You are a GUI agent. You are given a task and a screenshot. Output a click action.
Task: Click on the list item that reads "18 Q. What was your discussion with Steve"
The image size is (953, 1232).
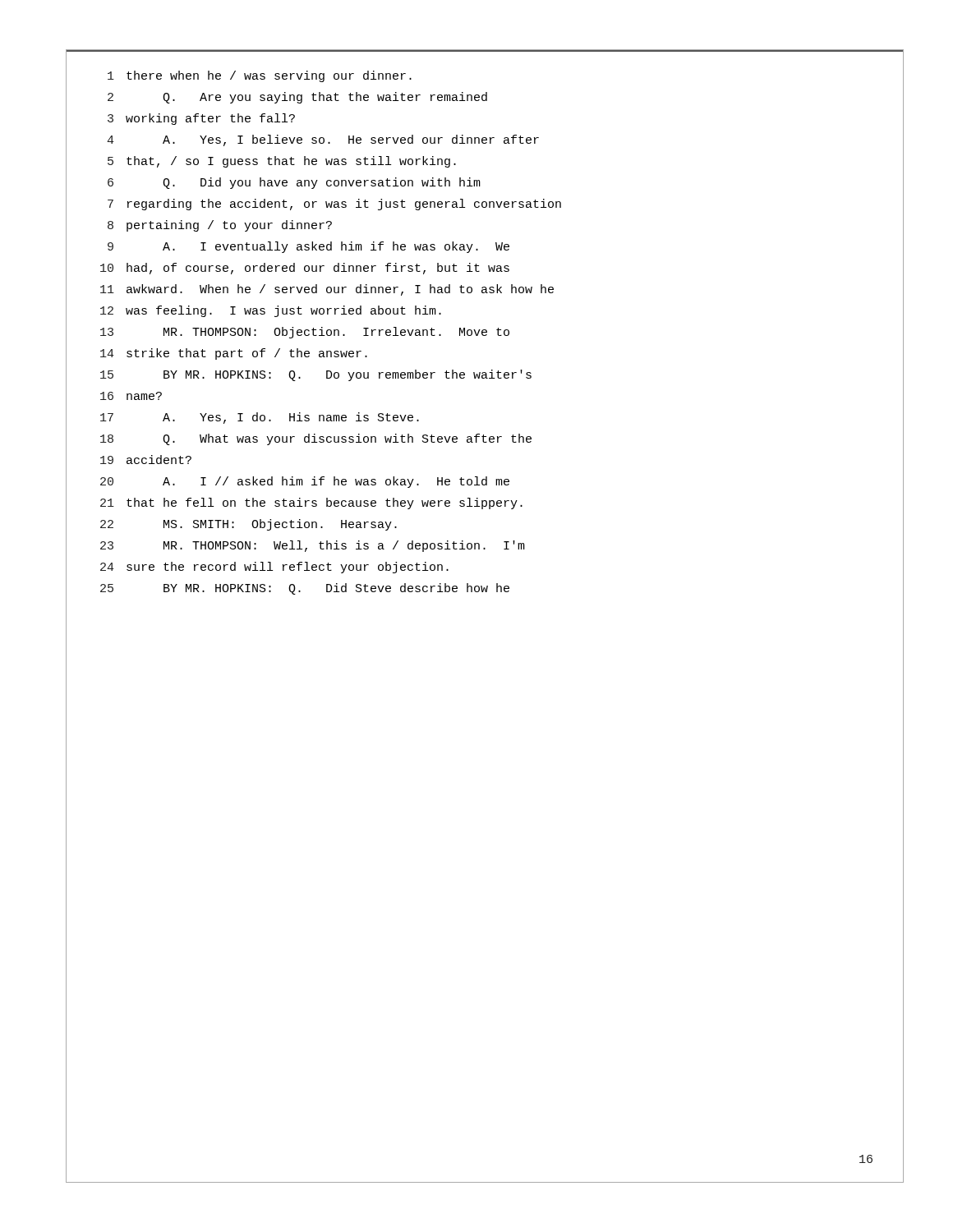pyautogui.click(x=481, y=440)
